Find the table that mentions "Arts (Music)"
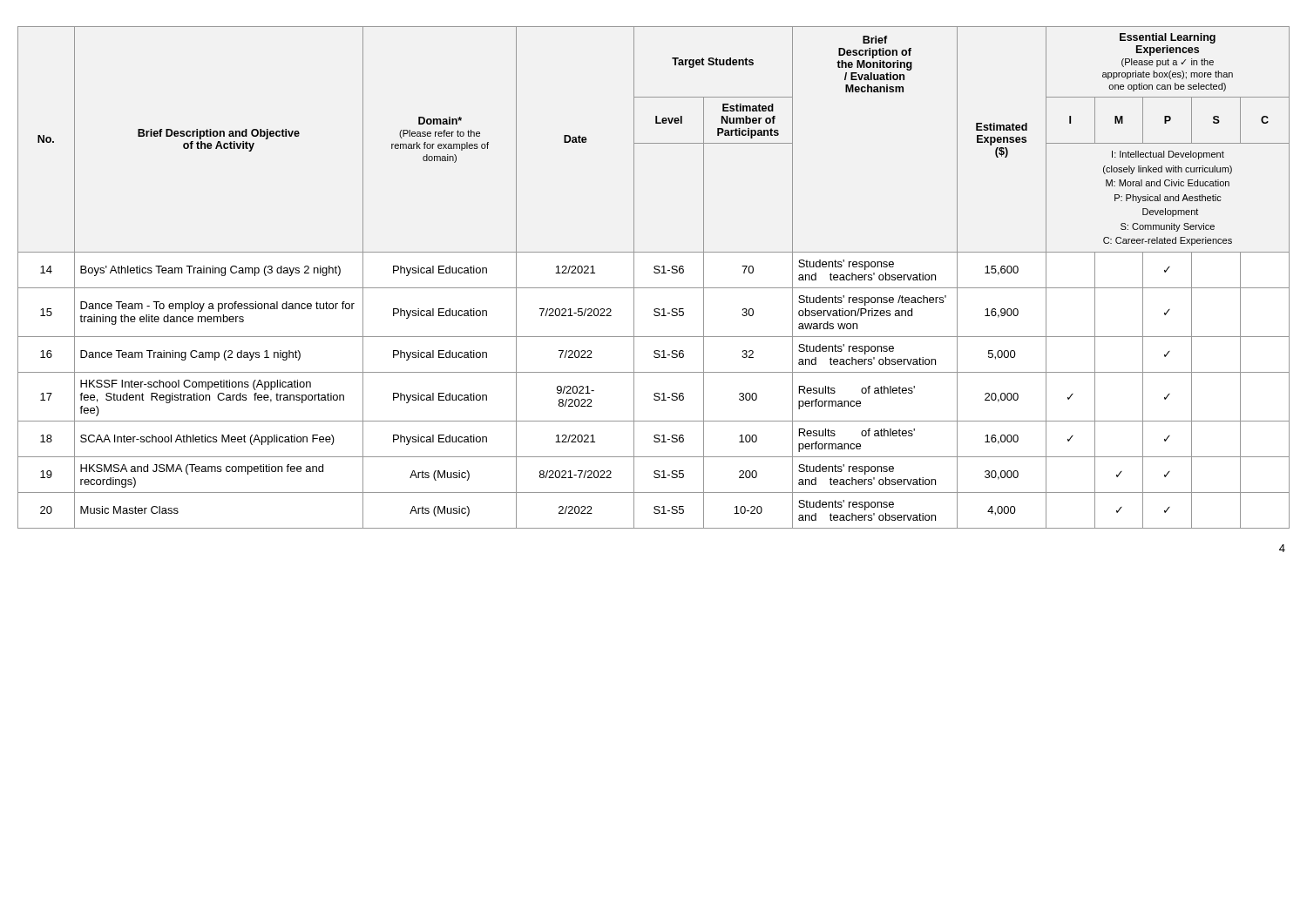 pos(654,277)
